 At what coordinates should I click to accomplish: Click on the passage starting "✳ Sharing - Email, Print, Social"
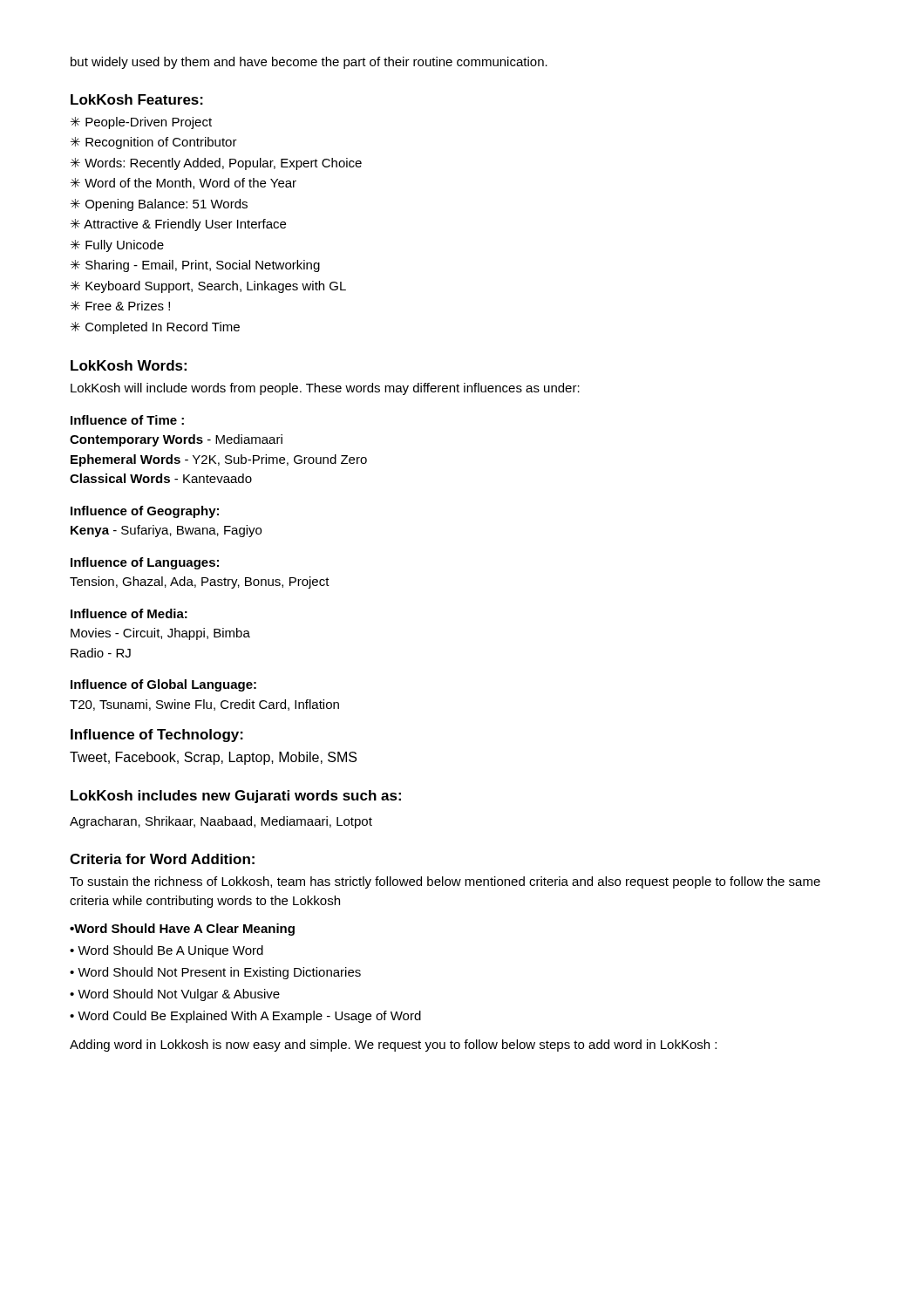pyautogui.click(x=195, y=265)
